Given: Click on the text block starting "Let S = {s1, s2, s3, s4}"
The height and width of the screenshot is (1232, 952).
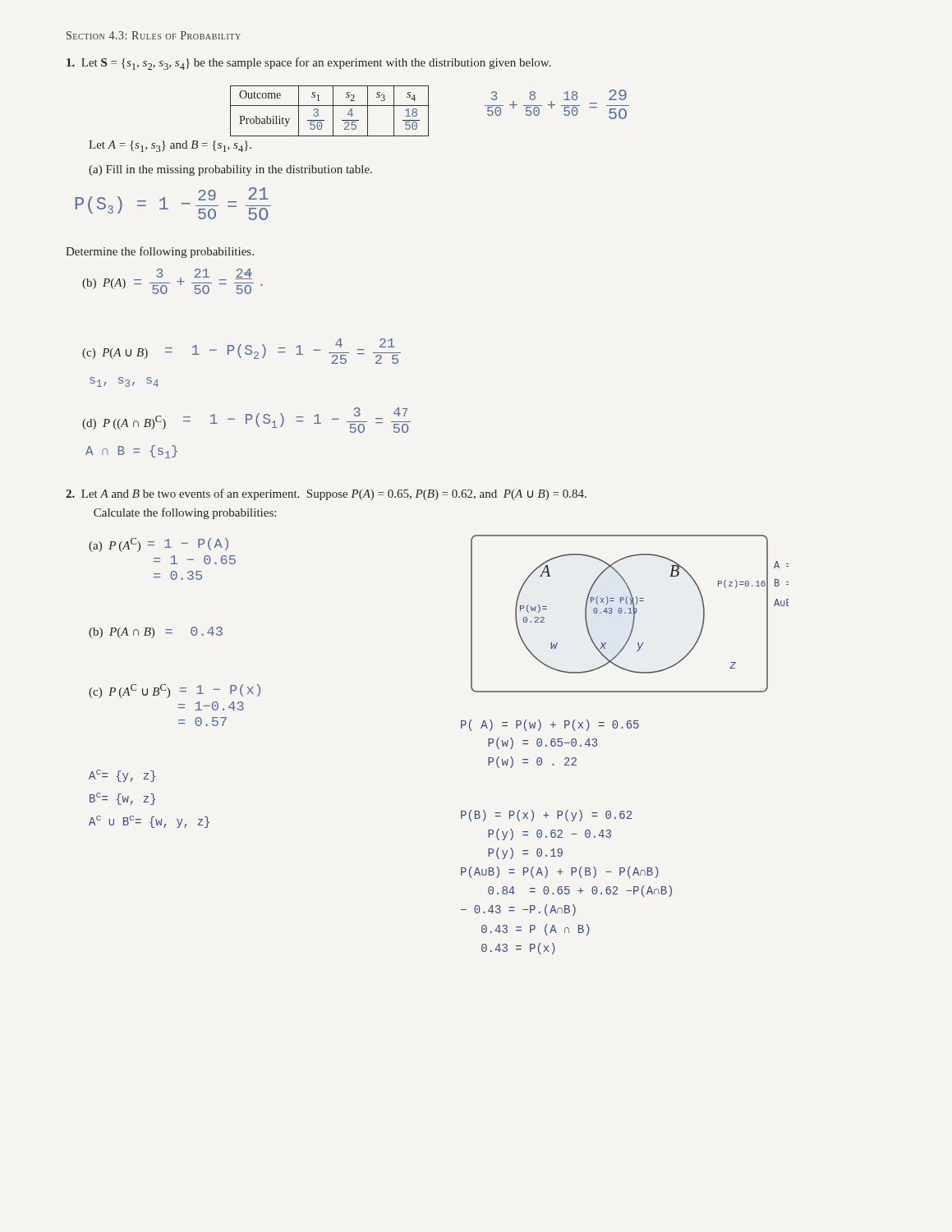Looking at the screenshot, I should click(x=309, y=64).
